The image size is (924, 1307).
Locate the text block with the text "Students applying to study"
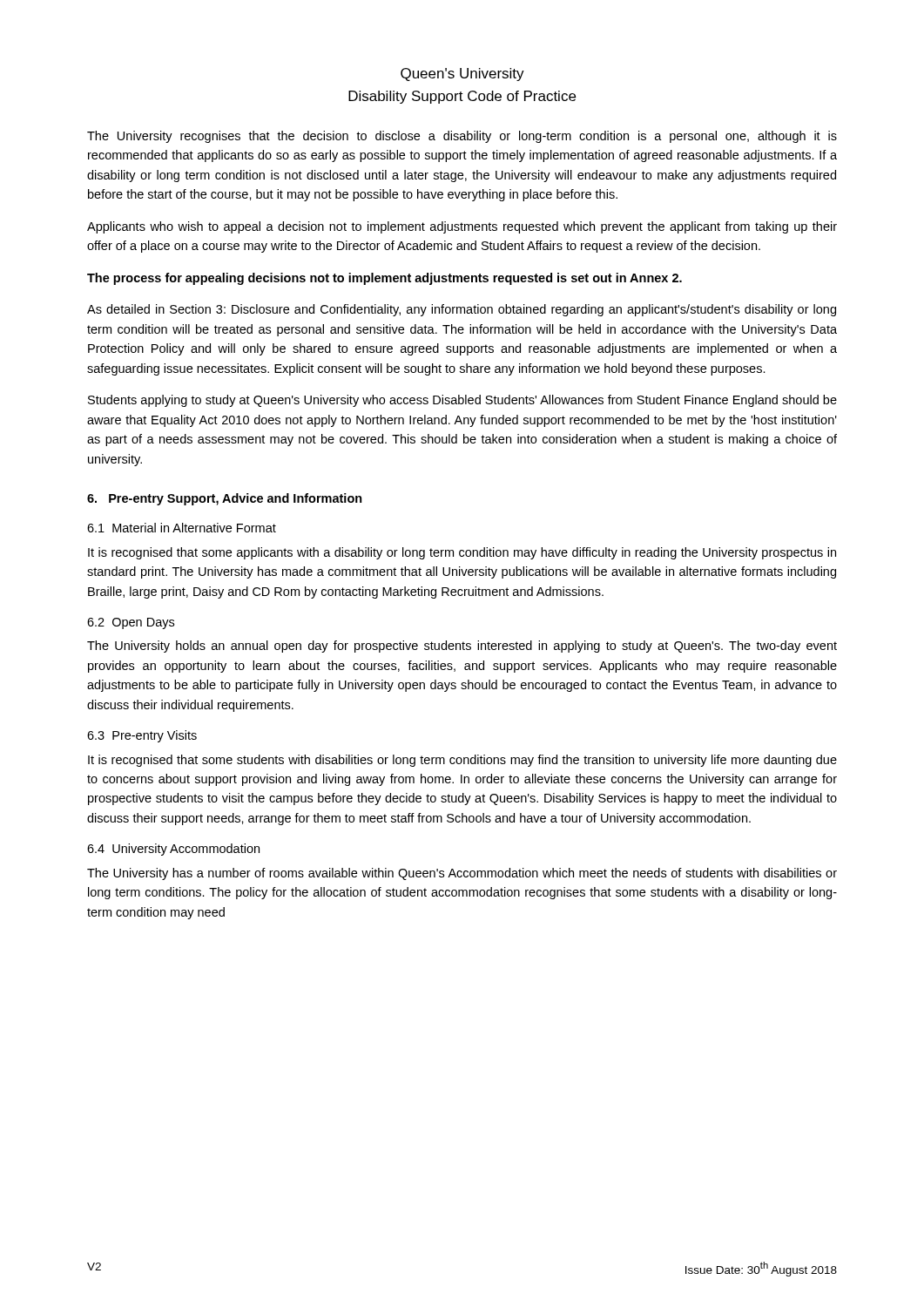pyautogui.click(x=462, y=429)
